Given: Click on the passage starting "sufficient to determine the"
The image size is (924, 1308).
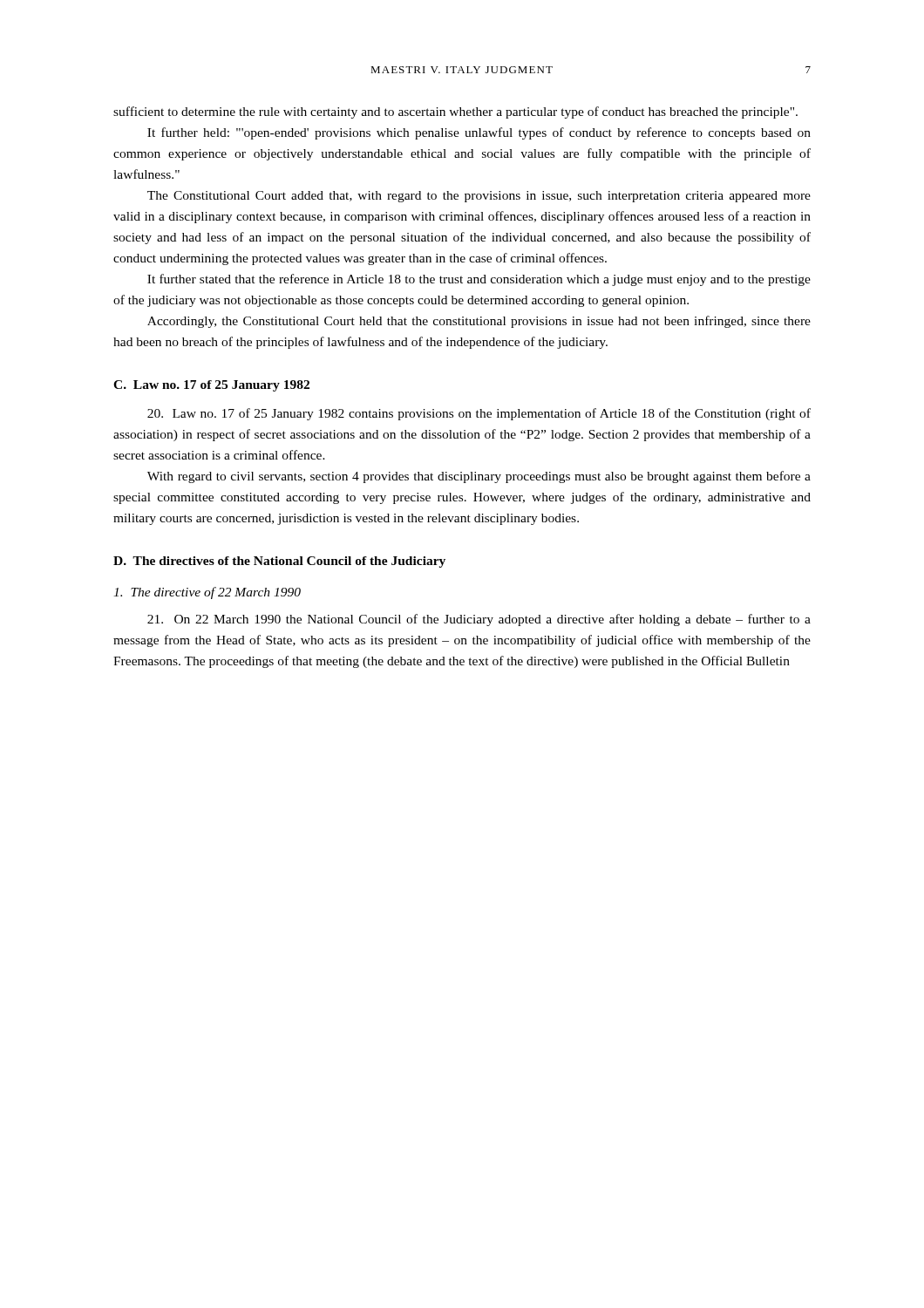Looking at the screenshot, I should pyautogui.click(x=462, y=227).
